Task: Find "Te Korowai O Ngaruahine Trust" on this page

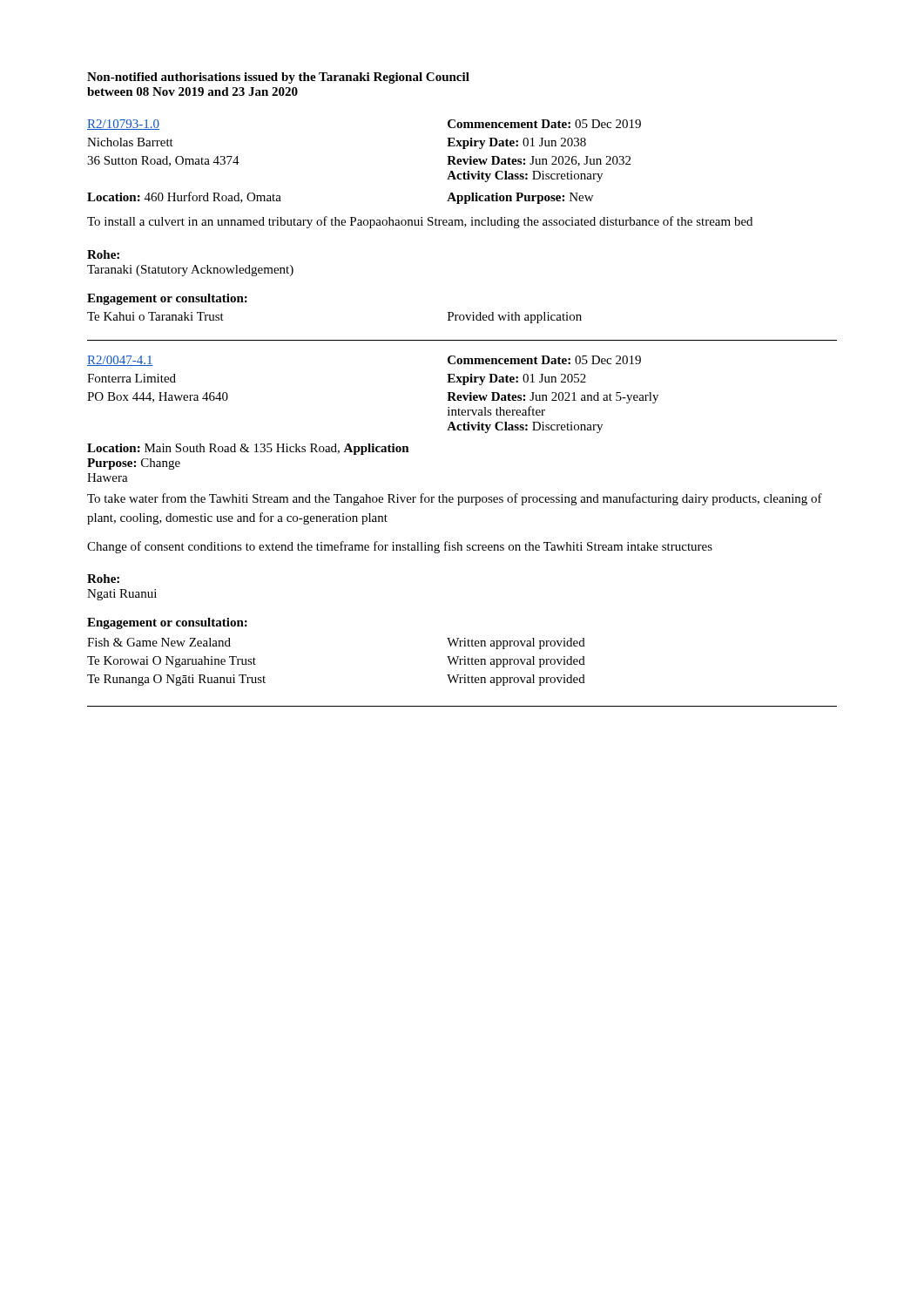Action: [x=172, y=660]
